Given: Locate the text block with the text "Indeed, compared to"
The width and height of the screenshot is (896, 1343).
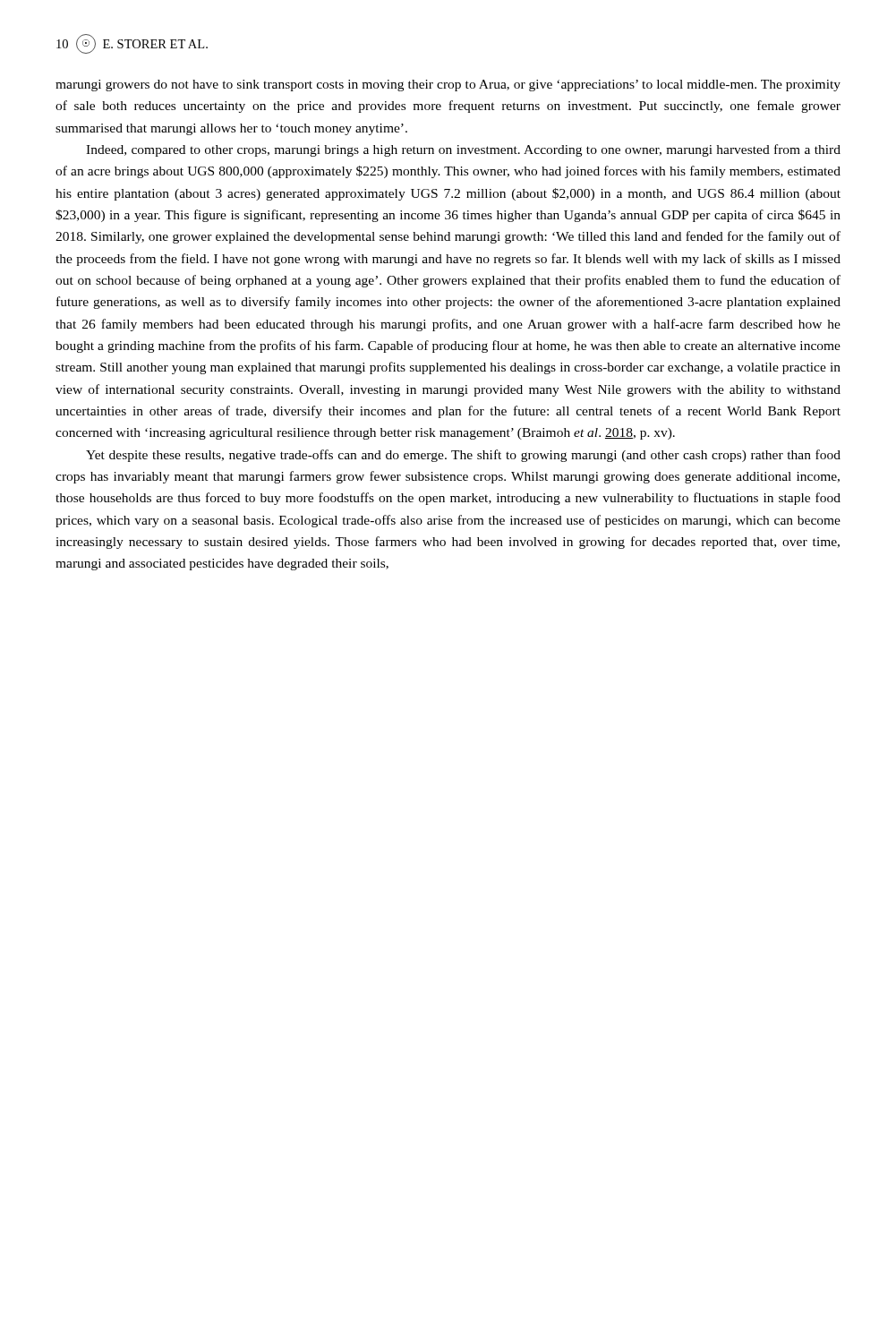Looking at the screenshot, I should point(448,291).
